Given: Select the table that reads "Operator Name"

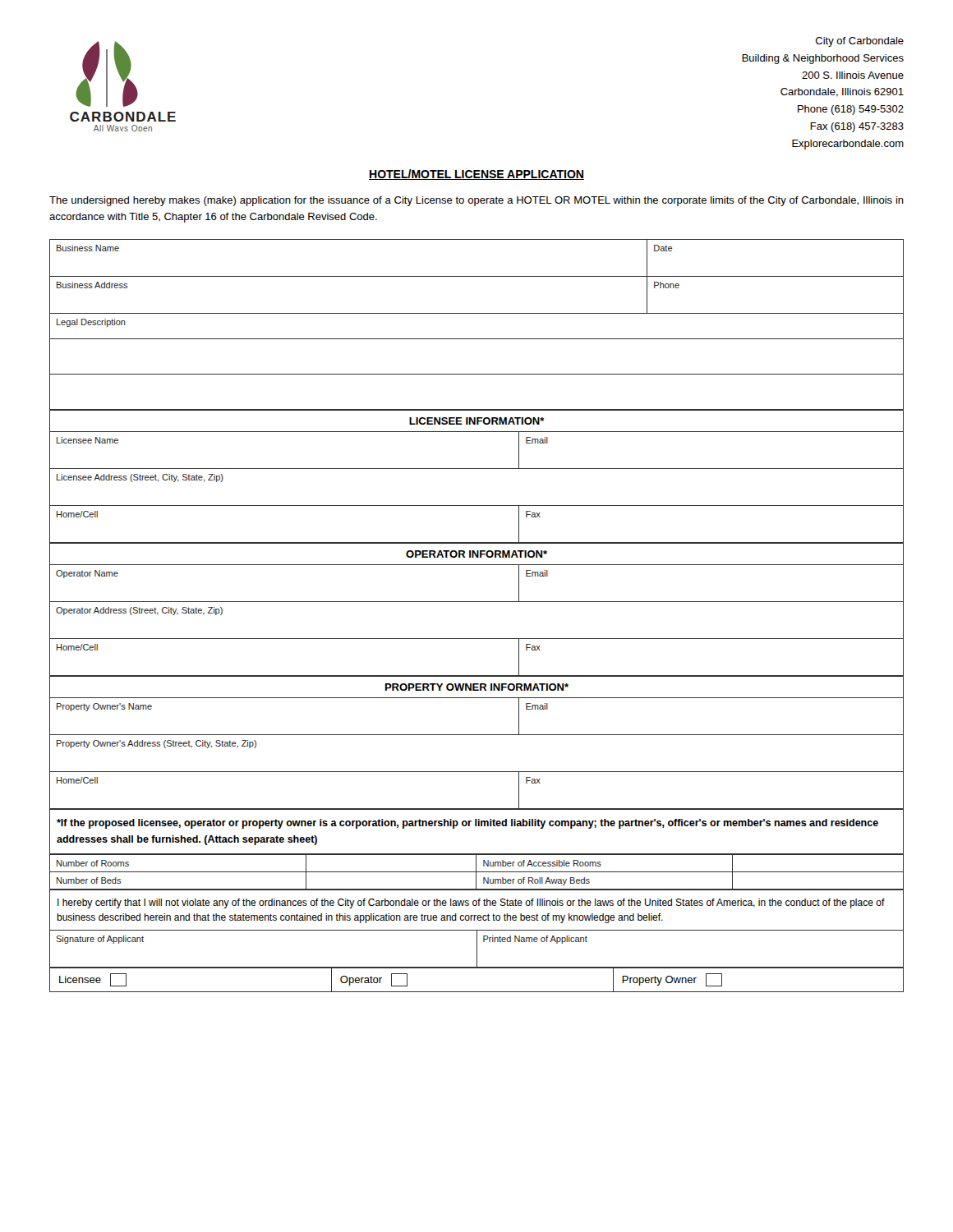Looking at the screenshot, I should pos(476,610).
